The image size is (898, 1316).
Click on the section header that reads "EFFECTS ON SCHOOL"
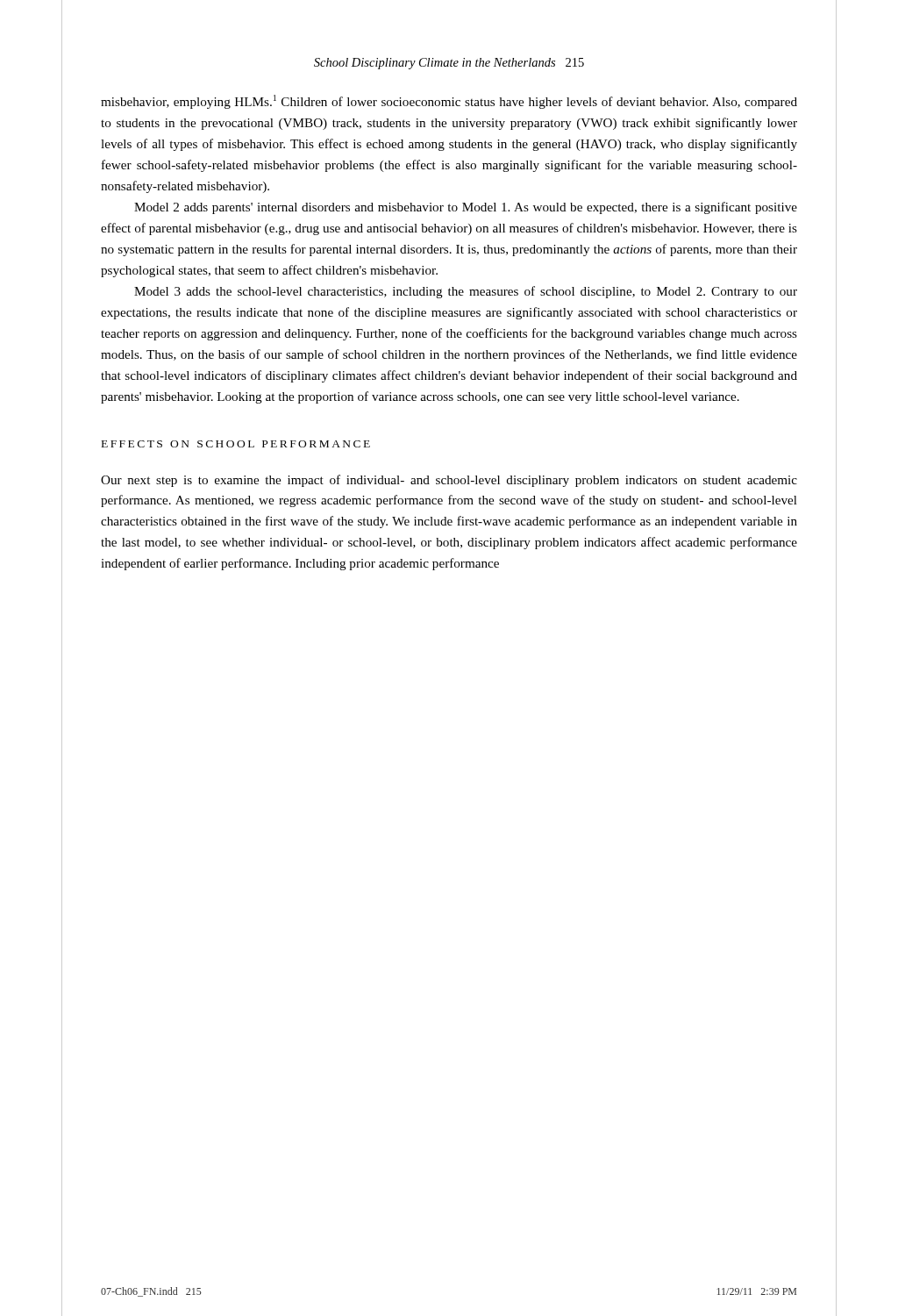click(x=237, y=443)
